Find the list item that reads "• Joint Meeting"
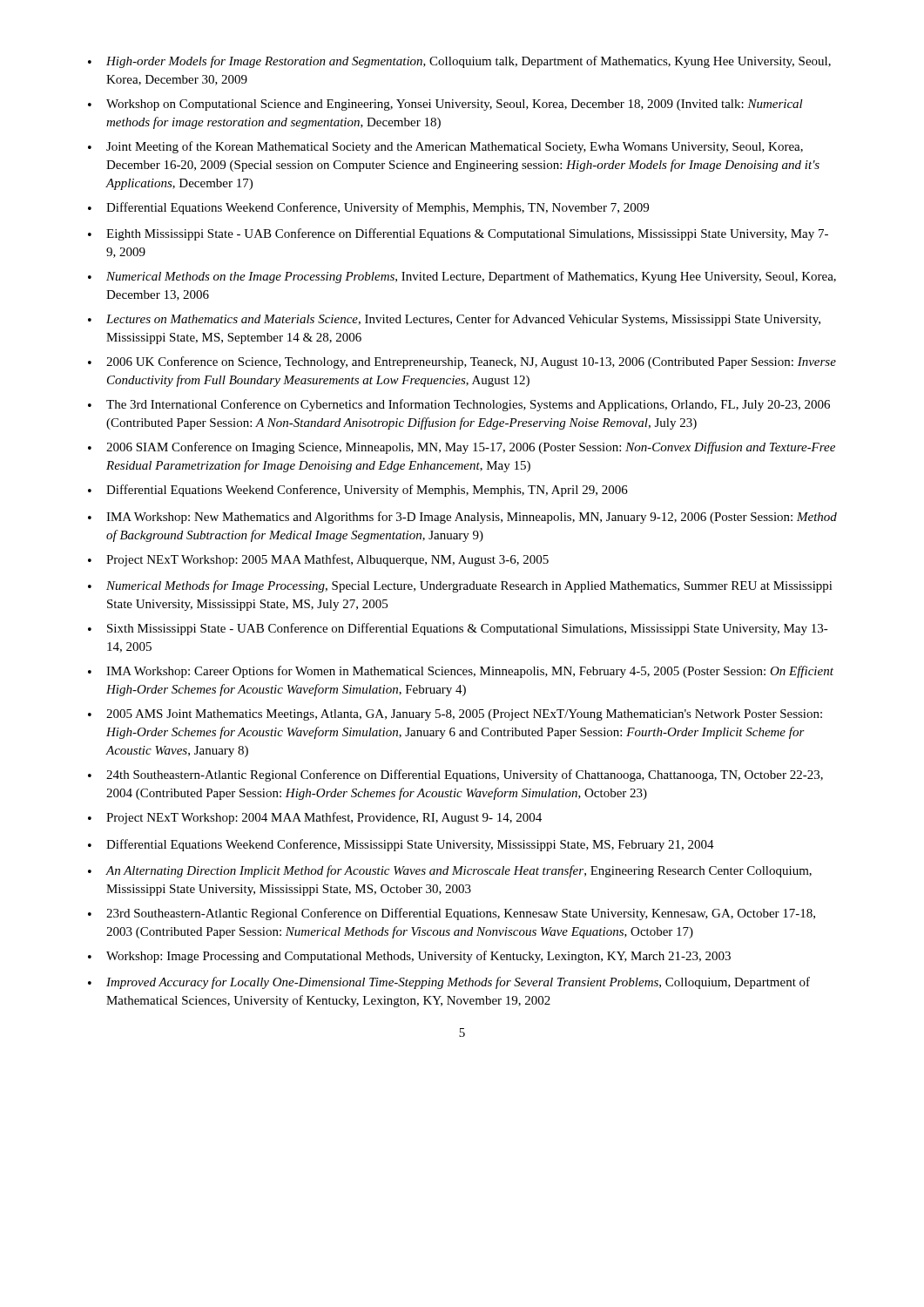This screenshot has height=1307, width=924. click(462, 165)
